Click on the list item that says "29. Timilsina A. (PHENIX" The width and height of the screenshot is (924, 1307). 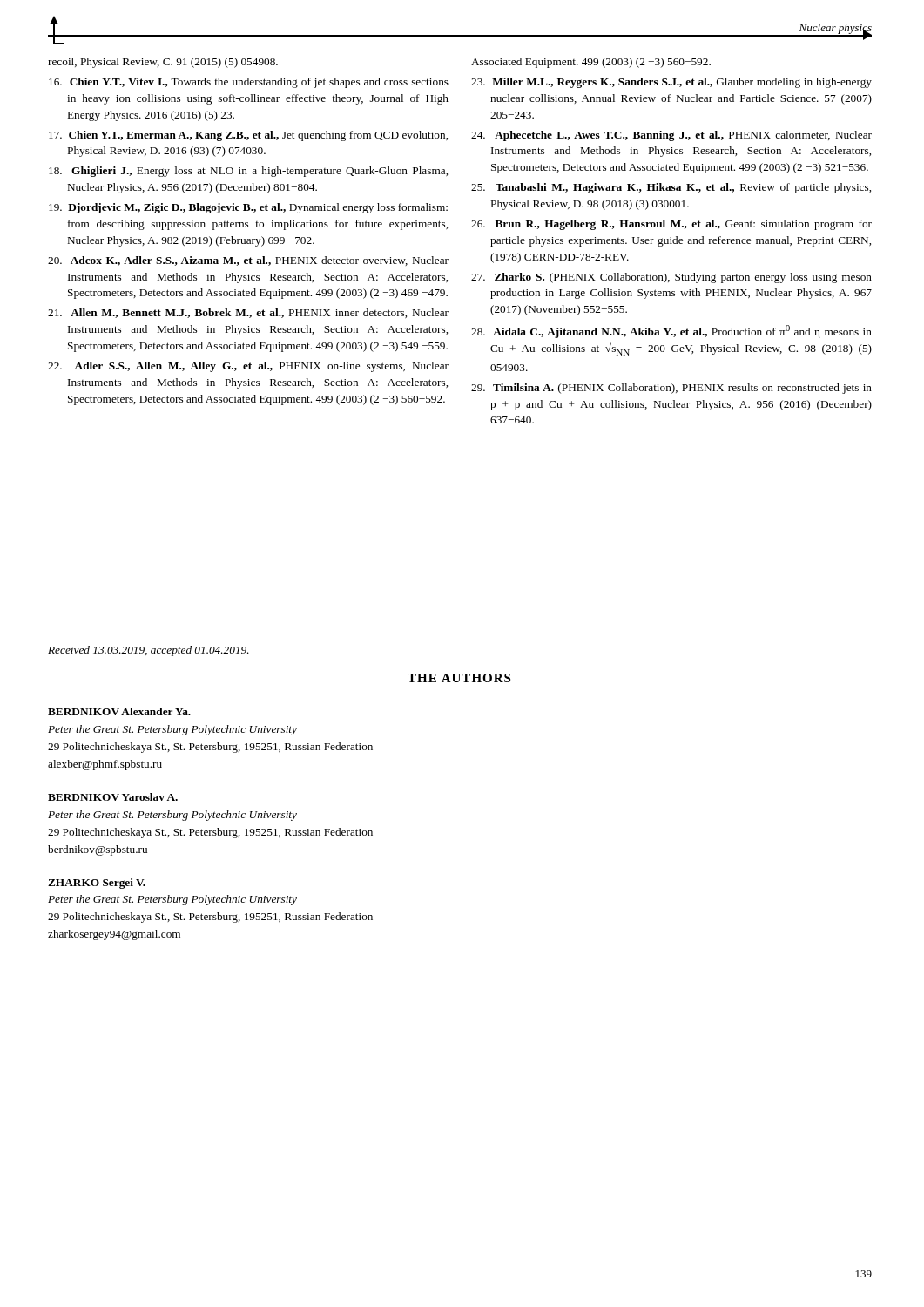click(x=671, y=403)
